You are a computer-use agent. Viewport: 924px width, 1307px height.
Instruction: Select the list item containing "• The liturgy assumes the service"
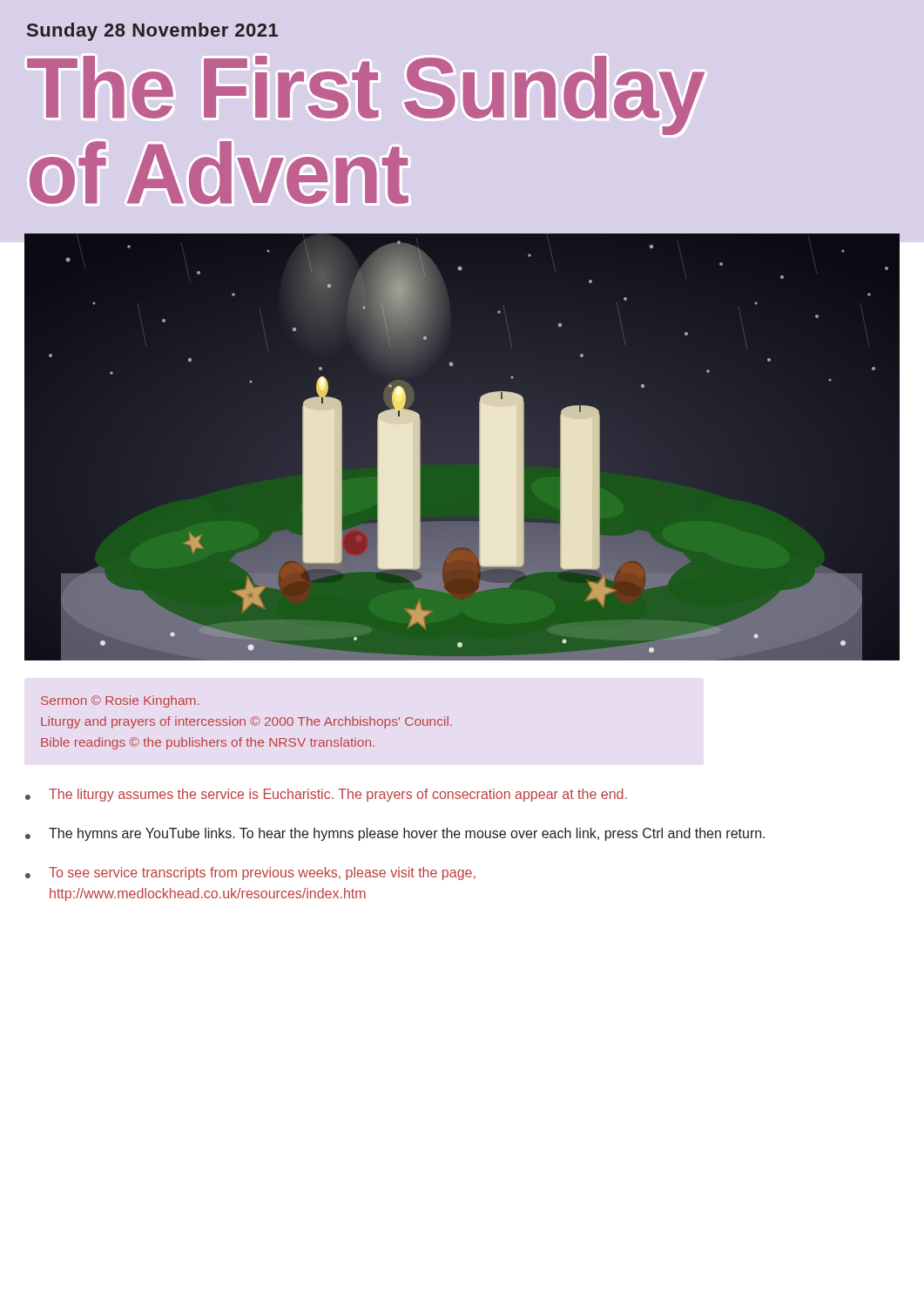point(458,798)
